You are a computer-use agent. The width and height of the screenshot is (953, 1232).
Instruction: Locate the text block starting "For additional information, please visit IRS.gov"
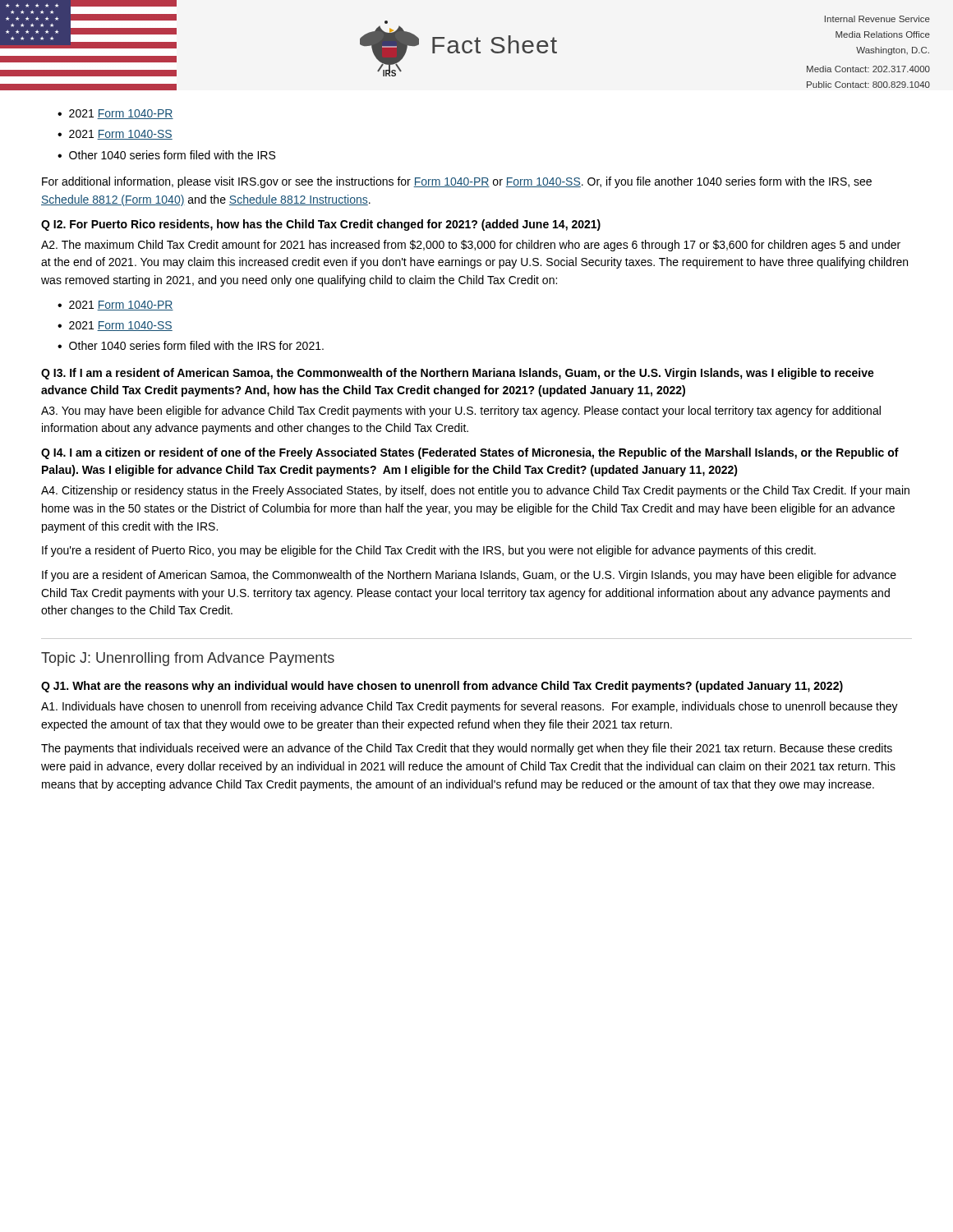[x=457, y=191]
